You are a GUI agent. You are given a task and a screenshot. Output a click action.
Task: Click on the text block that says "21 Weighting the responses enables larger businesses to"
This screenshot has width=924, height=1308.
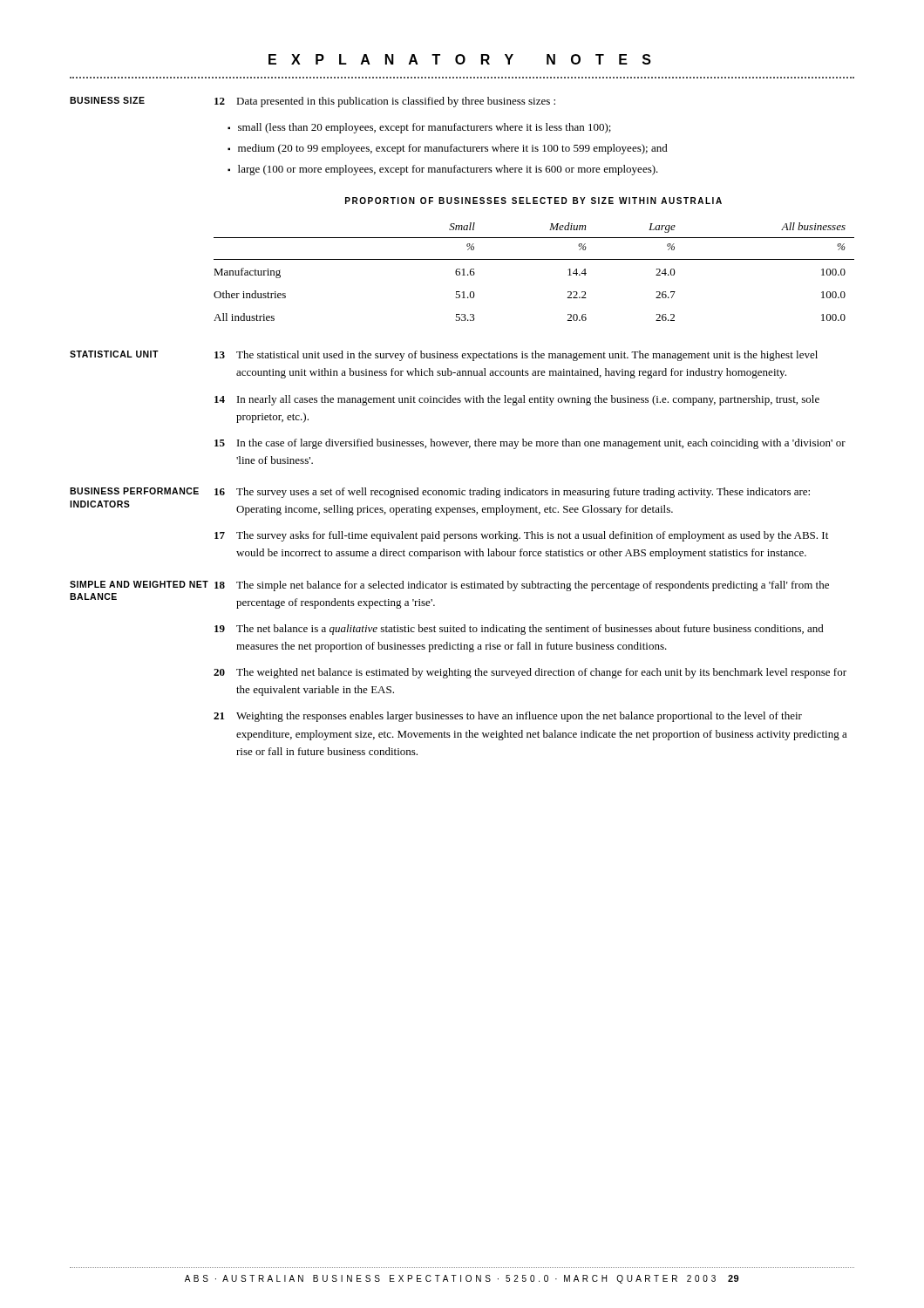coord(534,734)
